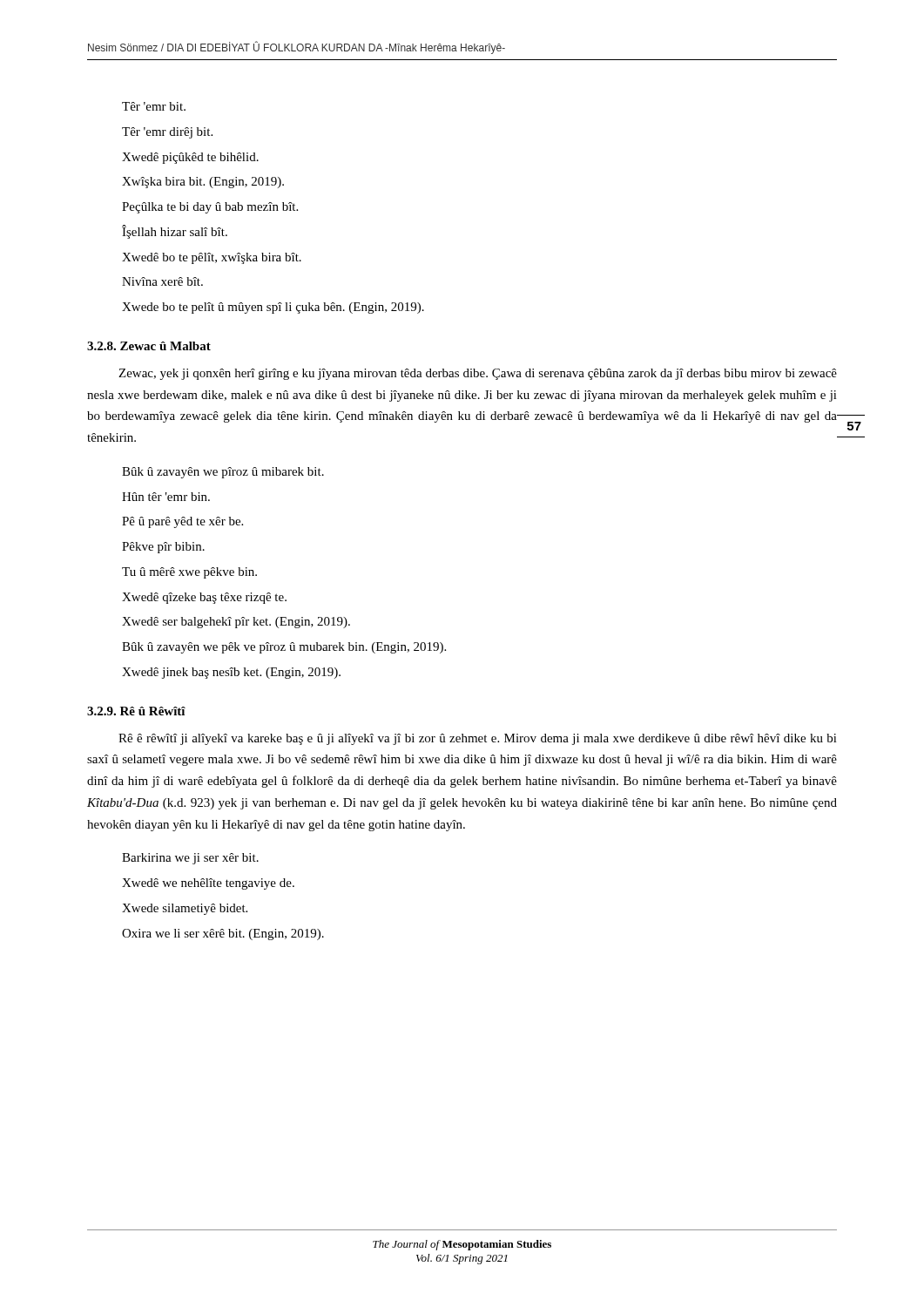Select the list item containing "Xwedê qîzeke baş têxe"
Image resolution: width=924 pixels, height=1307 pixels.
tap(204, 598)
